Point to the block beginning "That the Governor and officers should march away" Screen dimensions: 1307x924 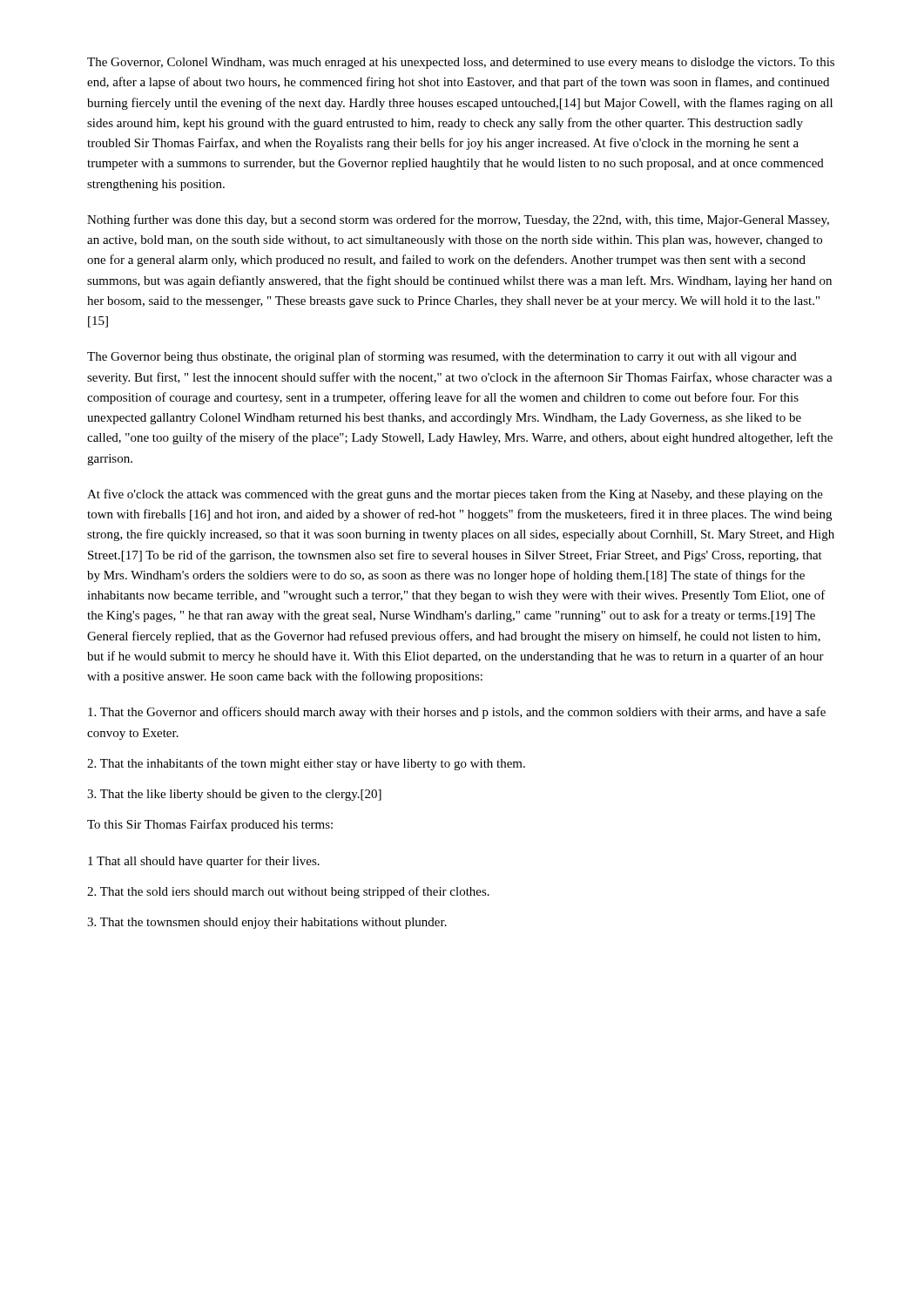point(457,722)
